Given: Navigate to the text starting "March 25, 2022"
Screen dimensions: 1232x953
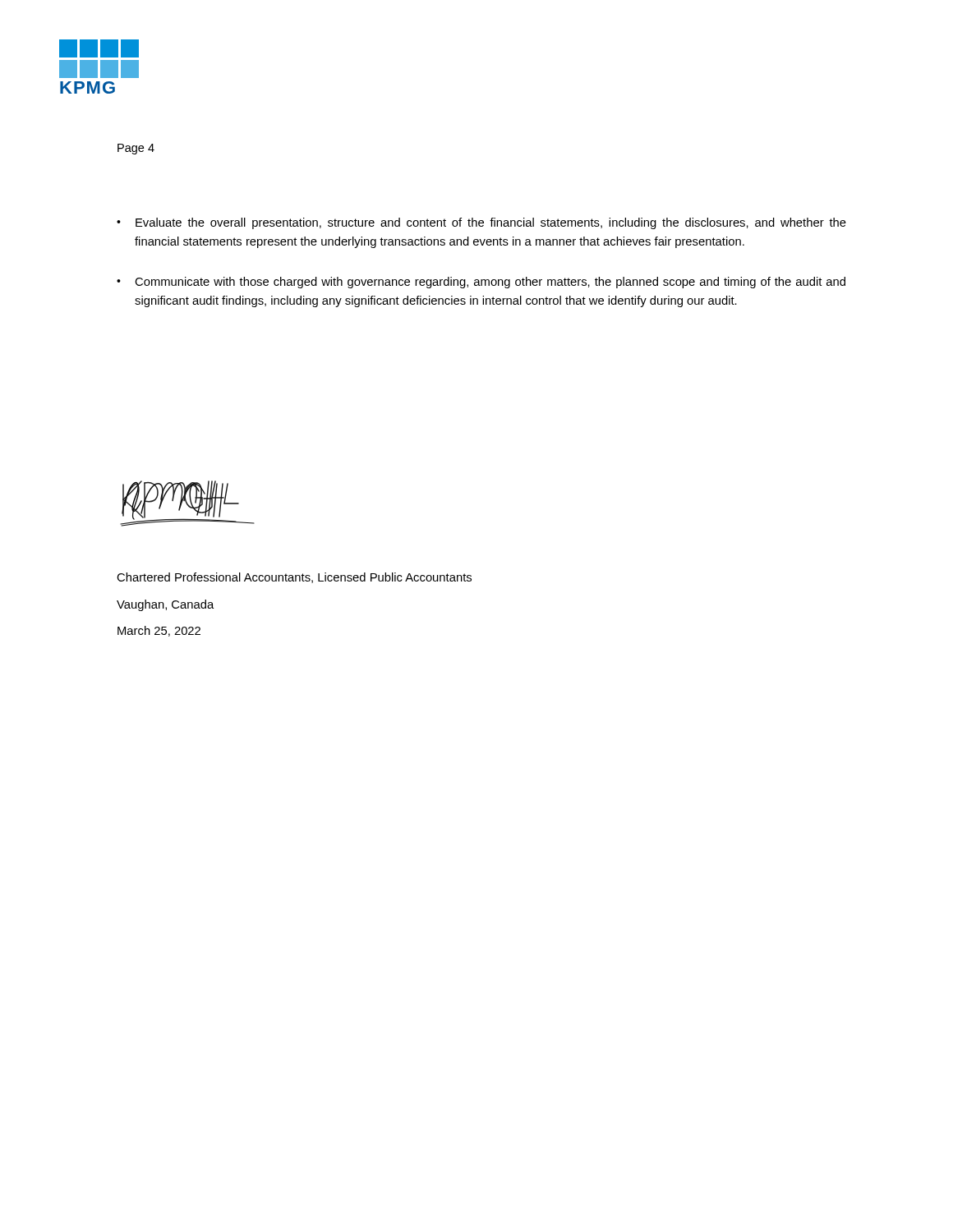Looking at the screenshot, I should pos(159,631).
